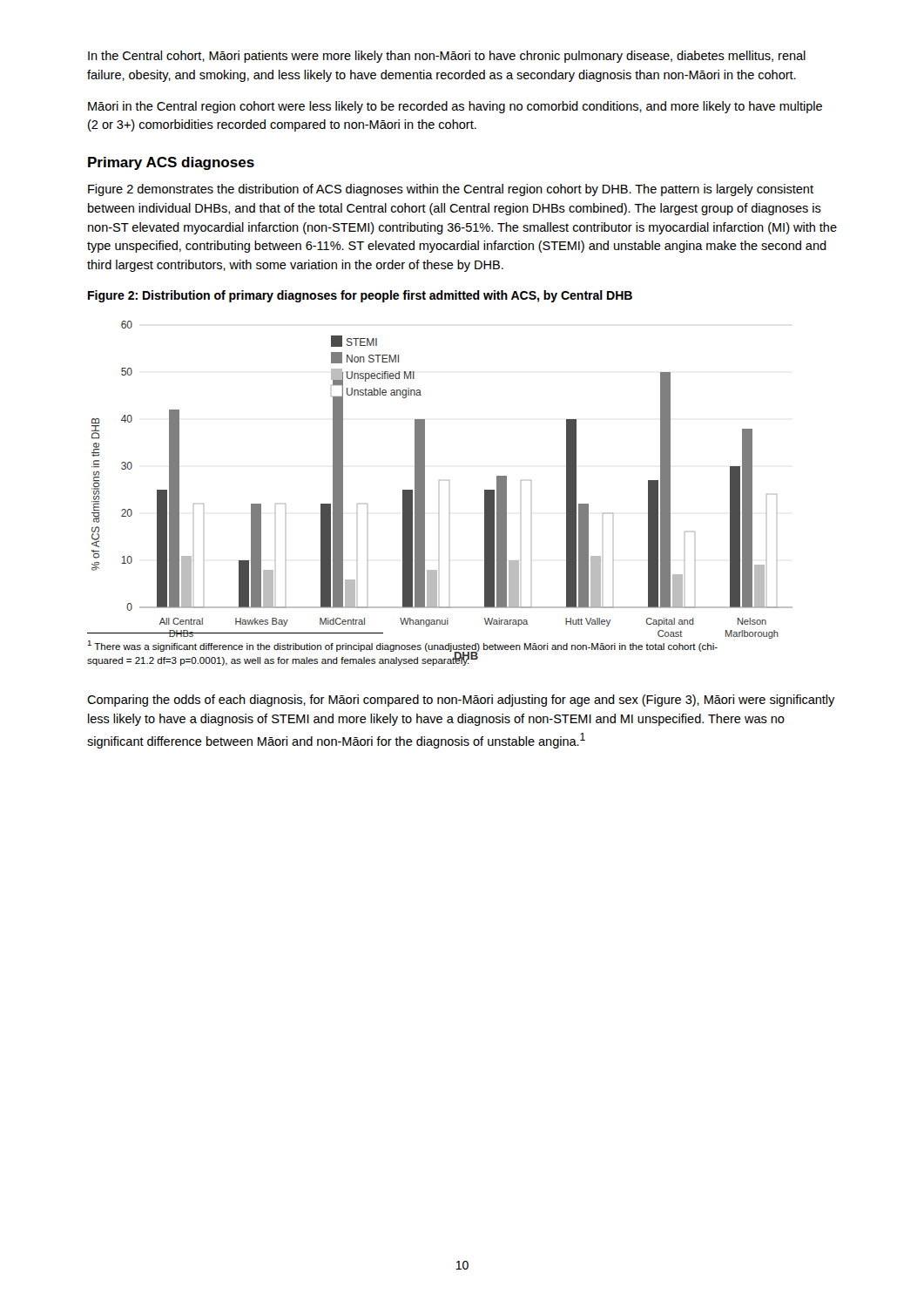Screen dimensions: 1307x924
Task: Click the grouped bar chart
Action: pos(444,494)
